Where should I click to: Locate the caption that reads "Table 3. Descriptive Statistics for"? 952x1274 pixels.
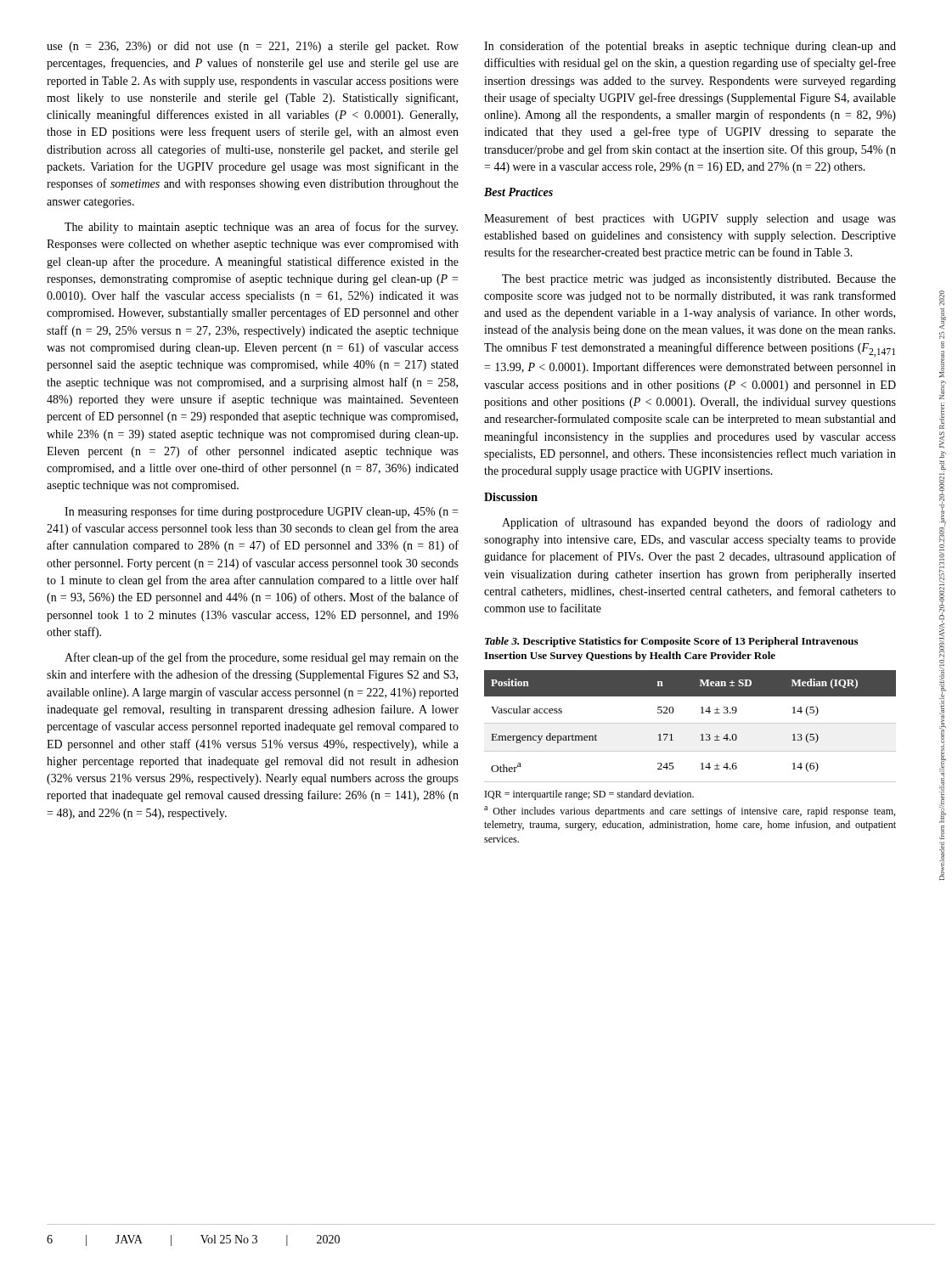671,648
